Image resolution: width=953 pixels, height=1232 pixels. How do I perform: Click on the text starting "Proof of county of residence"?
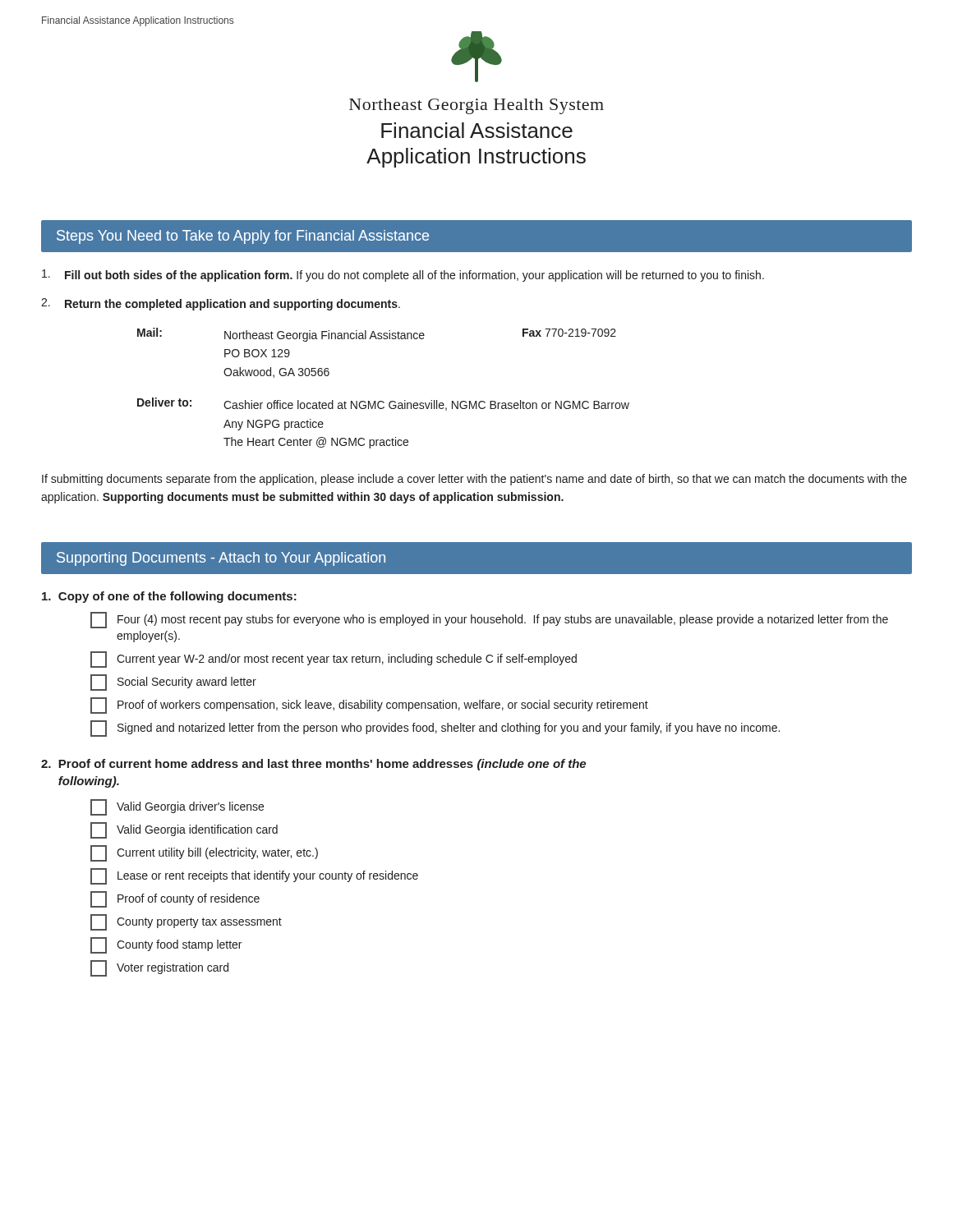pos(175,899)
